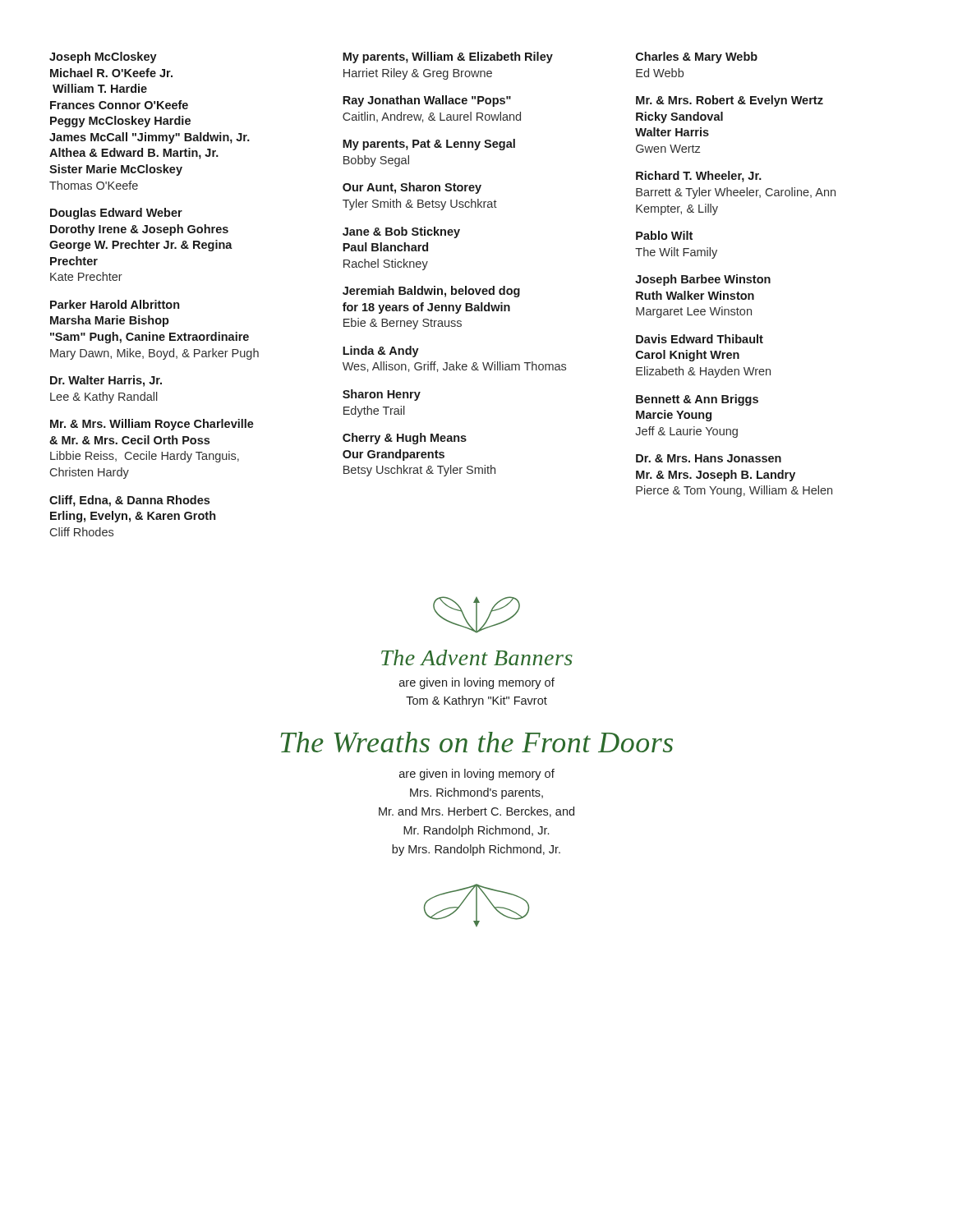This screenshot has width=953, height=1232.
Task: Select the region starting "Mr. & Mrs. Robert & Evelyn WertzRicky SandovalWalter"
Action: pos(730,101)
